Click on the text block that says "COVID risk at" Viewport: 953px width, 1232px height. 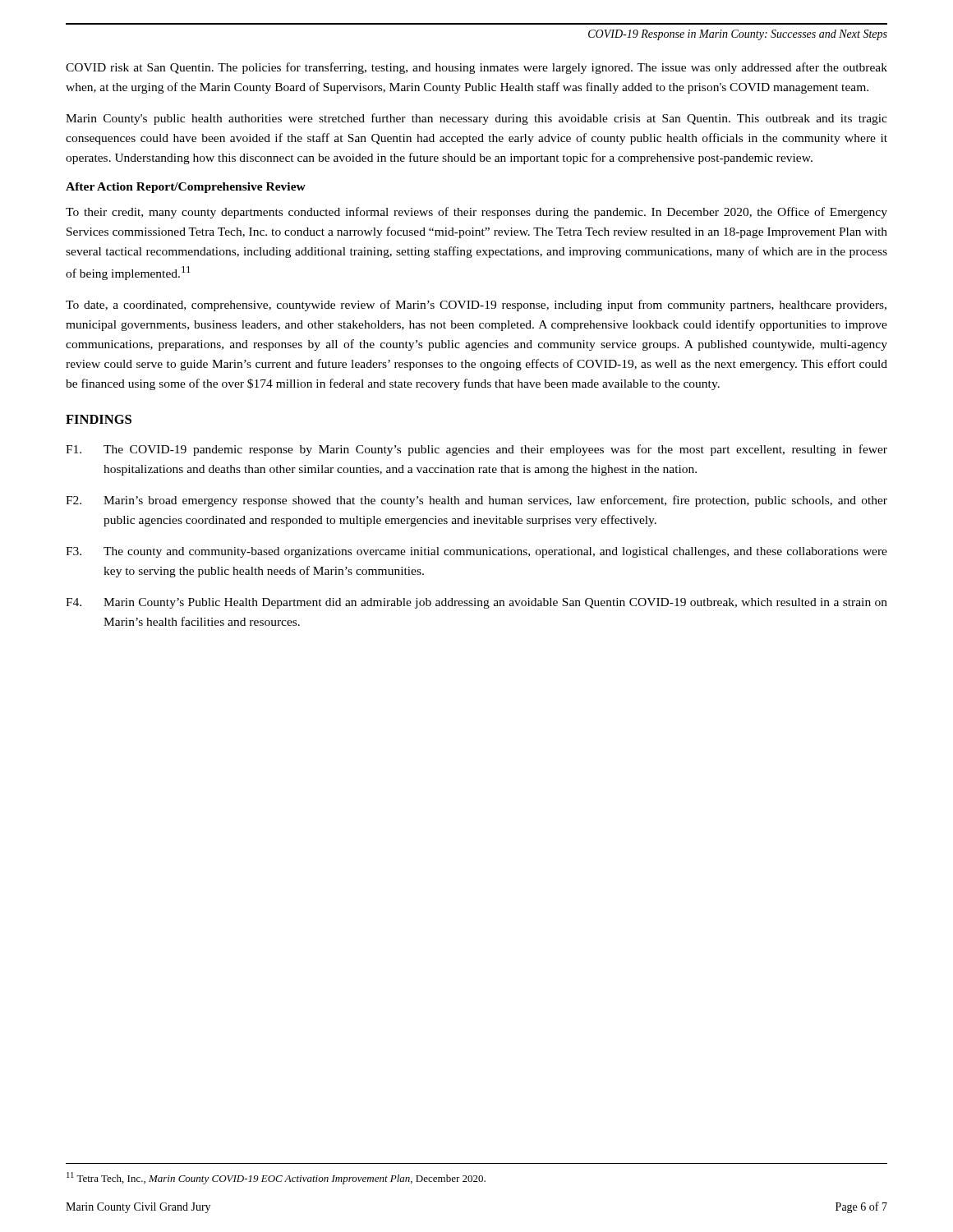476,77
